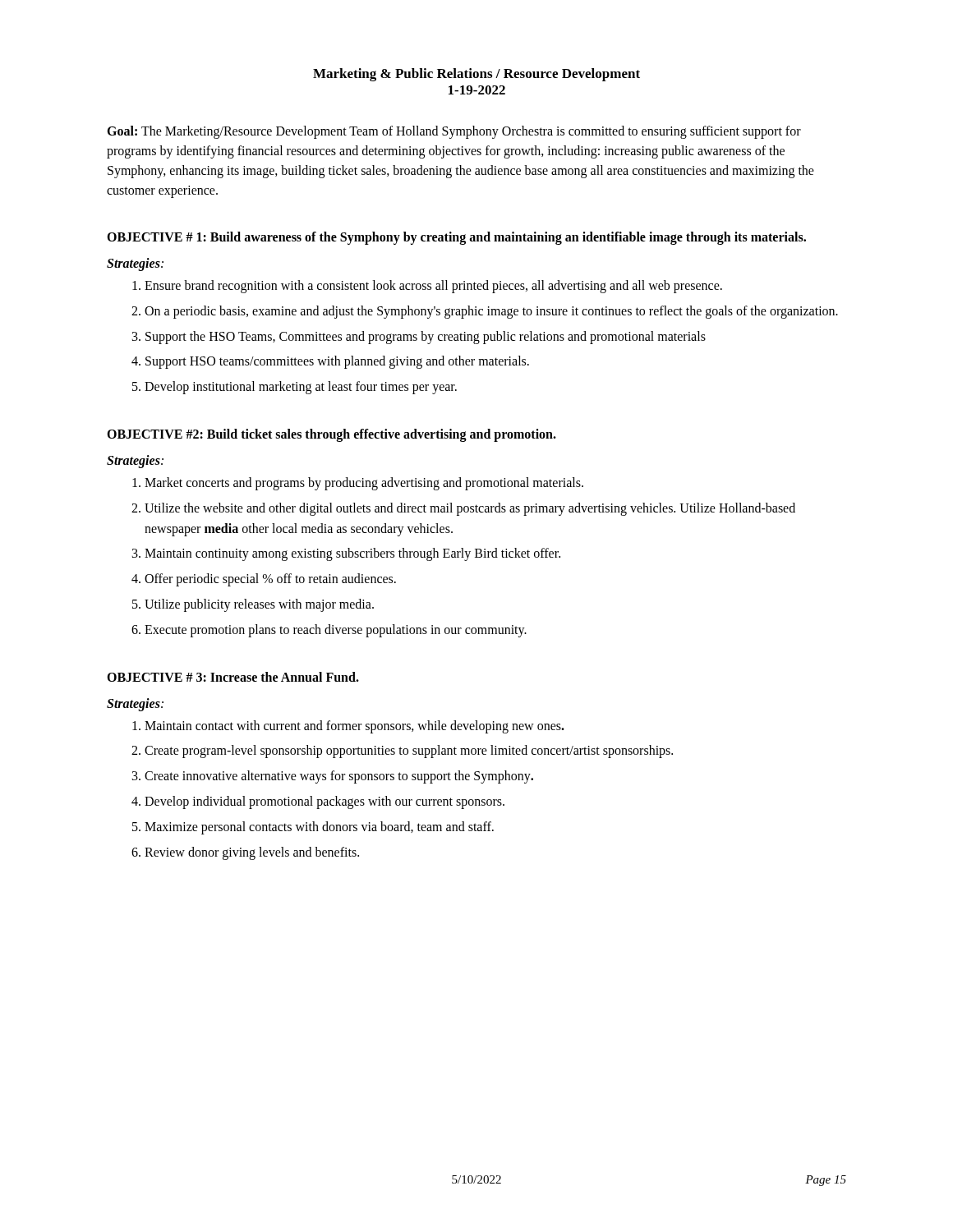The height and width of the screenshot is (1232, 953).
Task: Point to the passage starting "Ensure brand recognition with a consistent look"
Action: pos(434,285)
